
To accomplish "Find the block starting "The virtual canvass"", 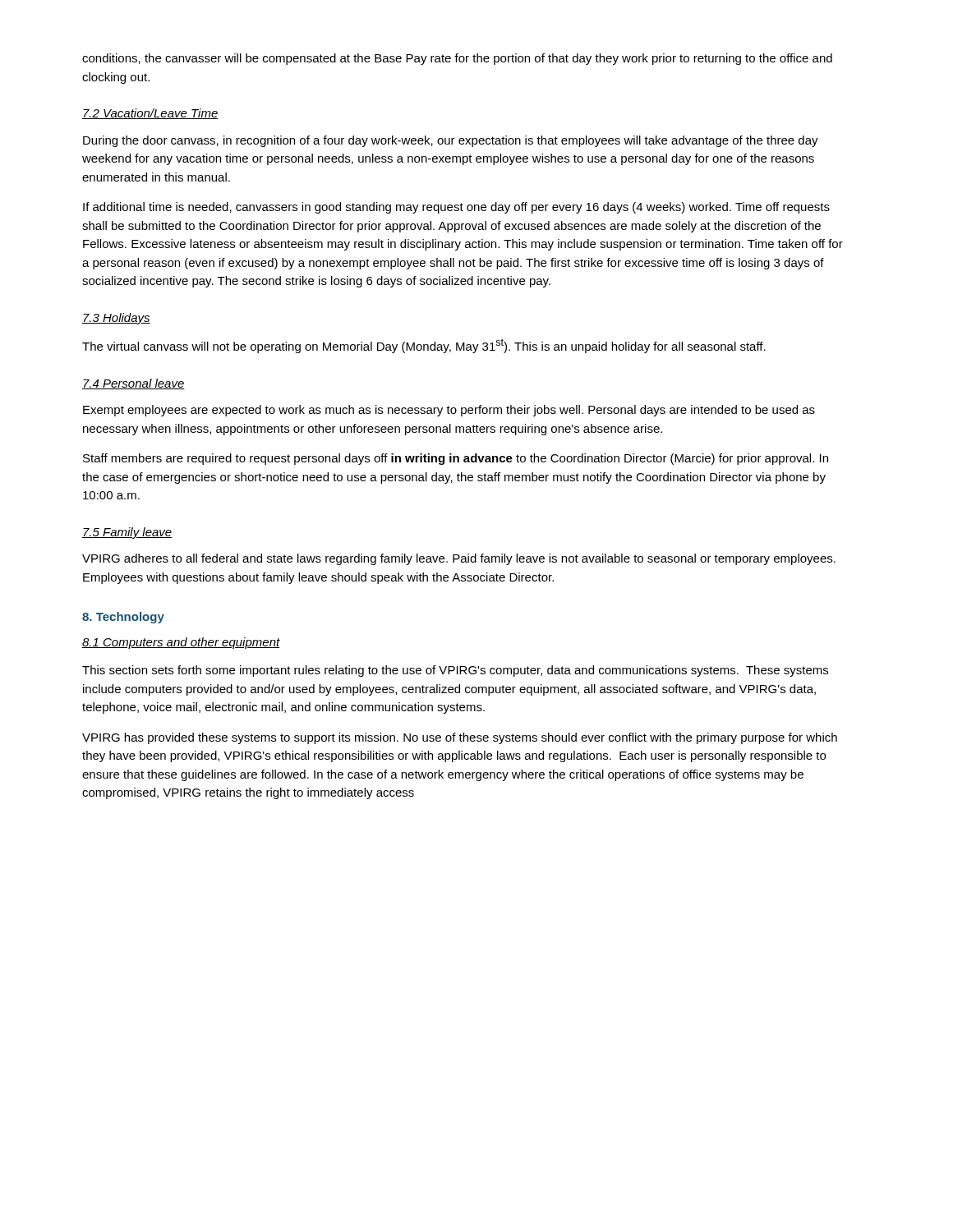I will (x=424, y=345).
